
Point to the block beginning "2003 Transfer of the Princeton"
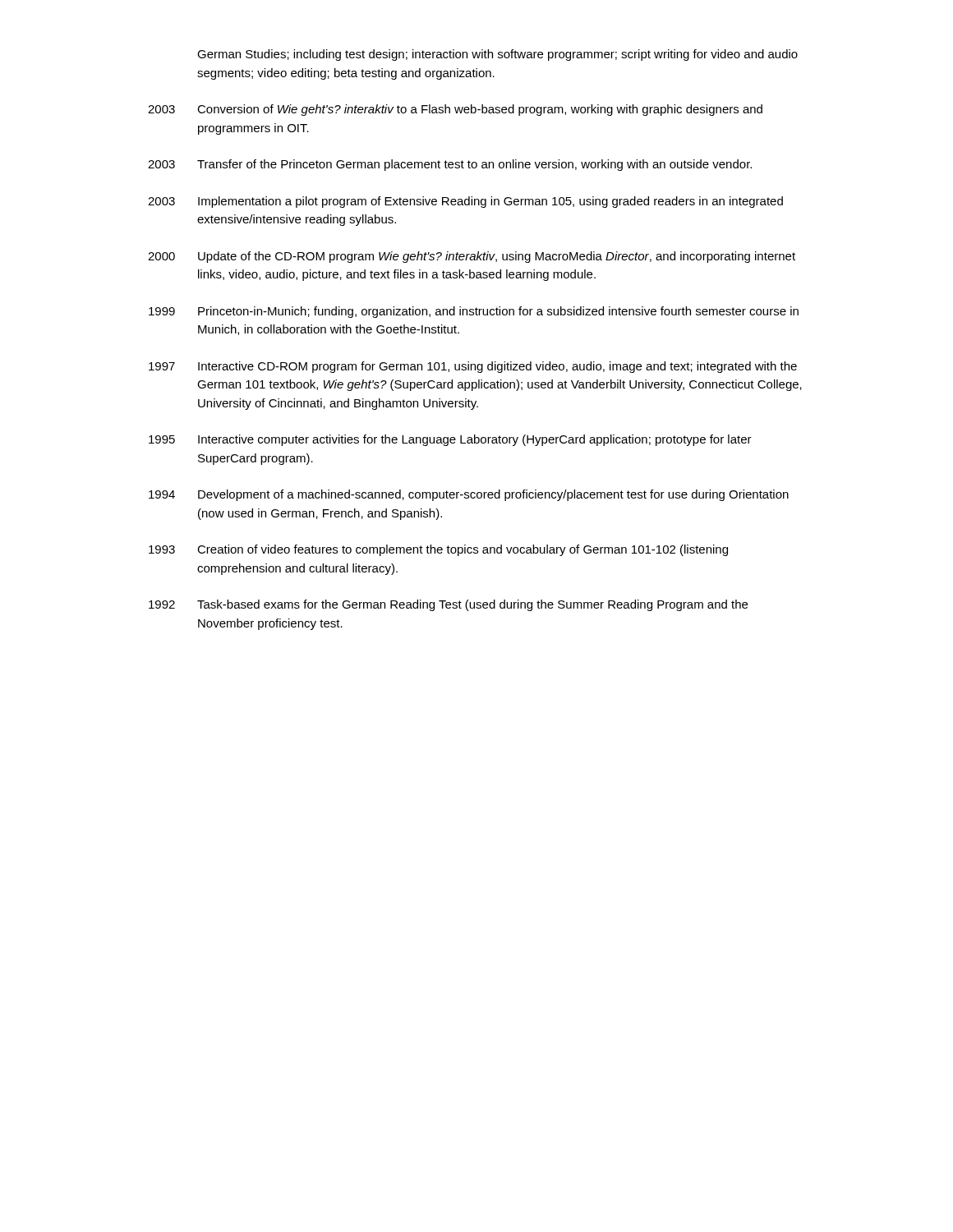coord(450,164)
